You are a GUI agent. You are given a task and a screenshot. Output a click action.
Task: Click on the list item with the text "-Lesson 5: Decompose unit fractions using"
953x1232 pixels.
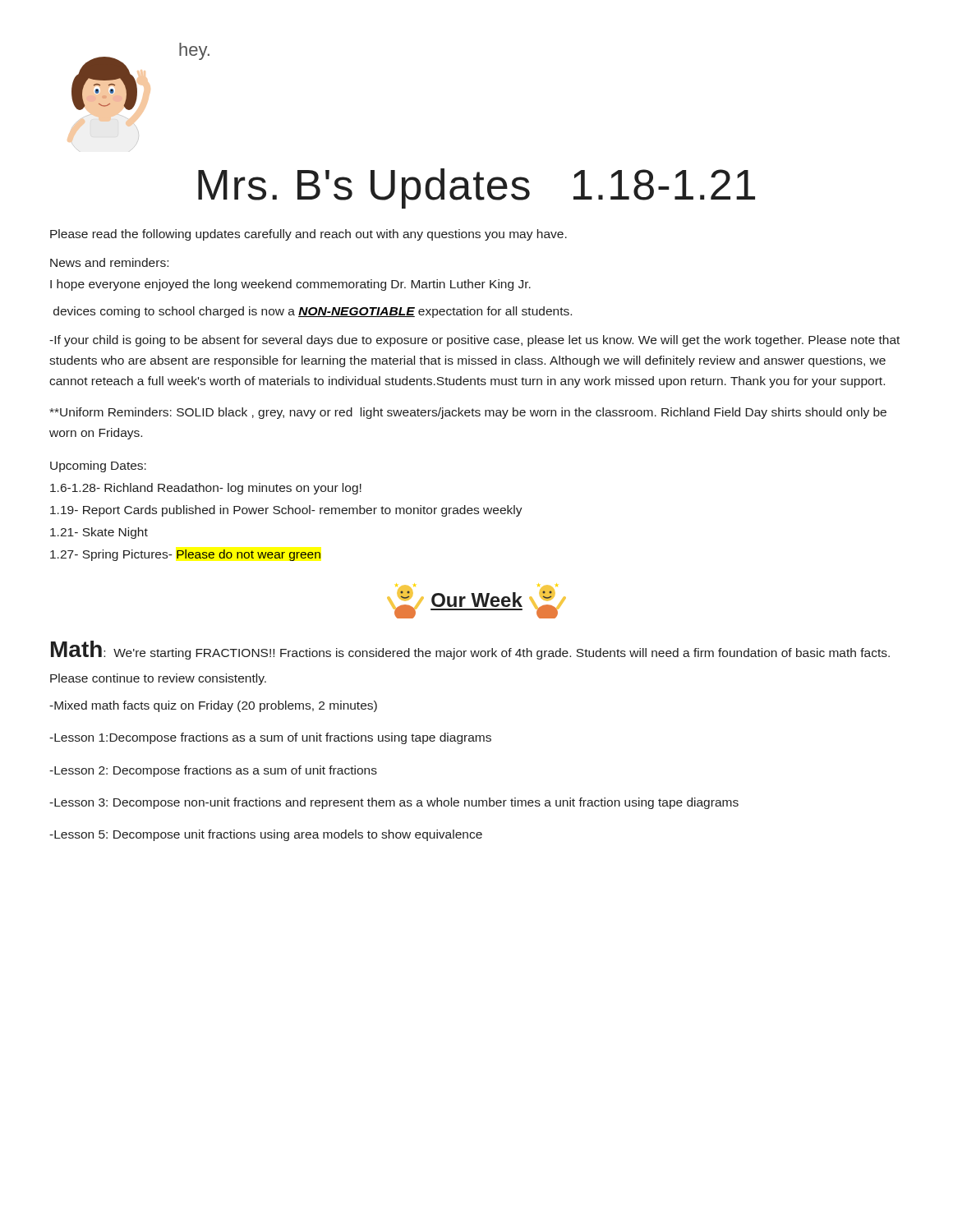[266, 834]
